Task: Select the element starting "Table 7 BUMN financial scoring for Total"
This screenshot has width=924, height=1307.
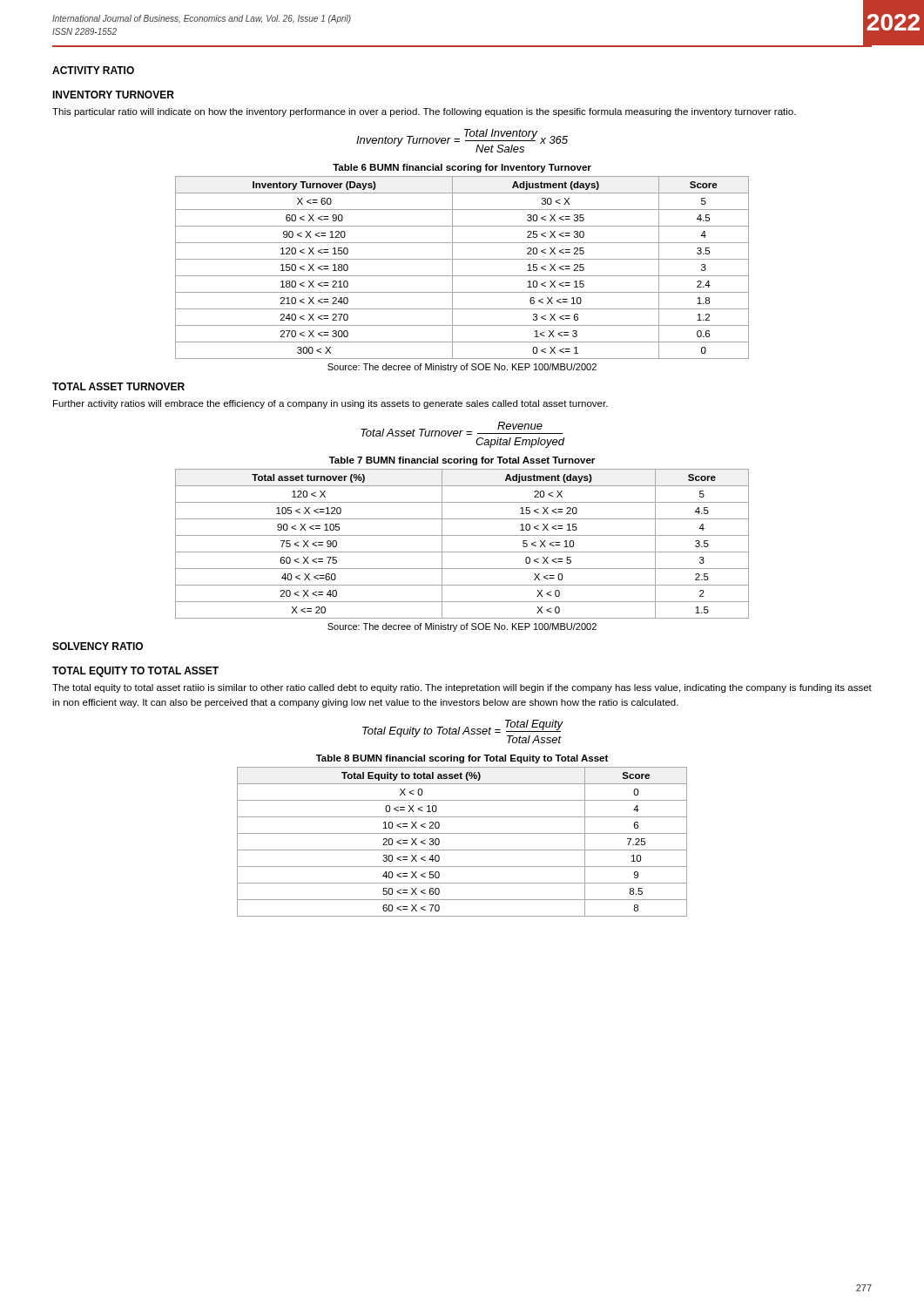Action: [462, 460]
